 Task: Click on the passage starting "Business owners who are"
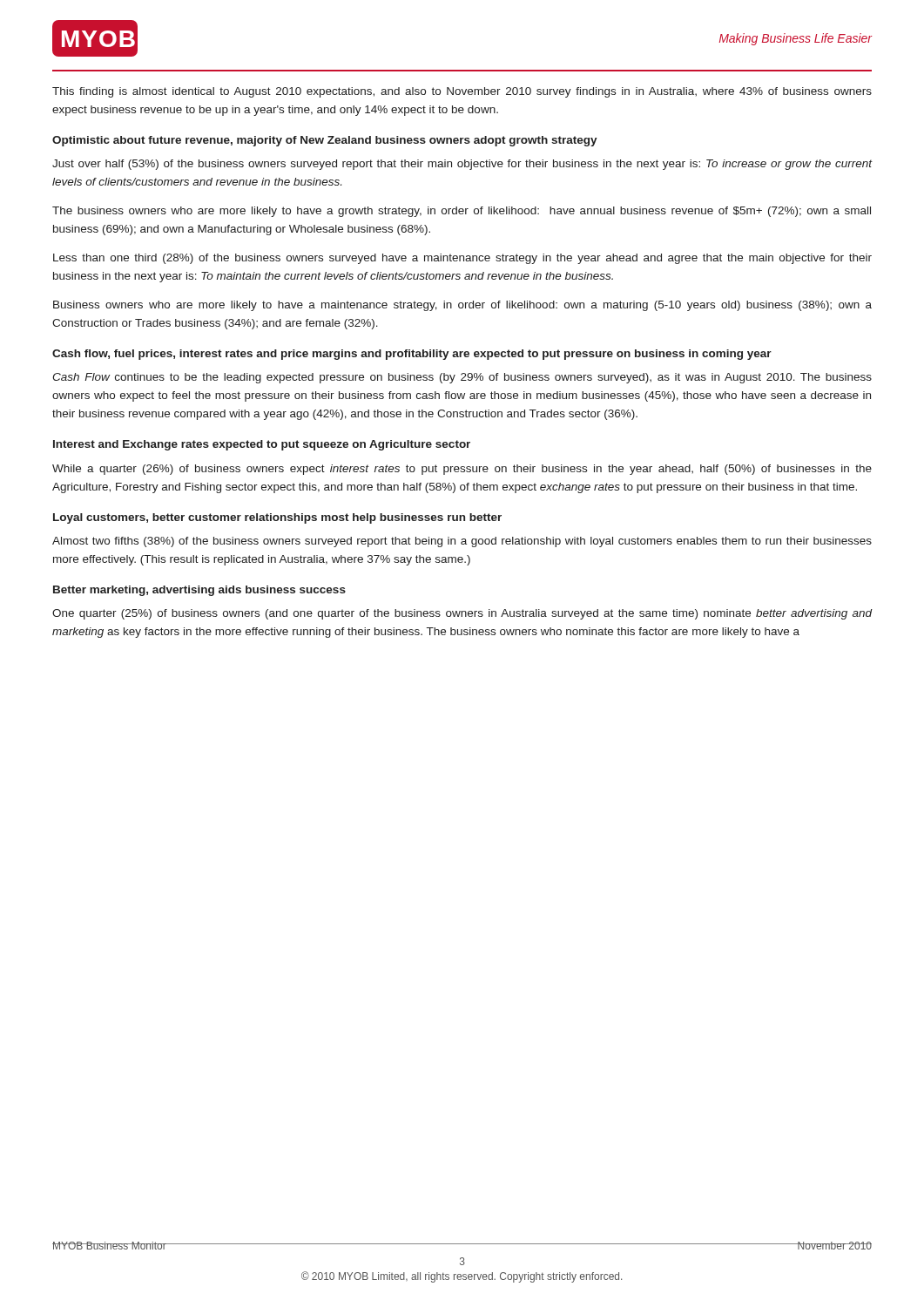tap(462, 314)
